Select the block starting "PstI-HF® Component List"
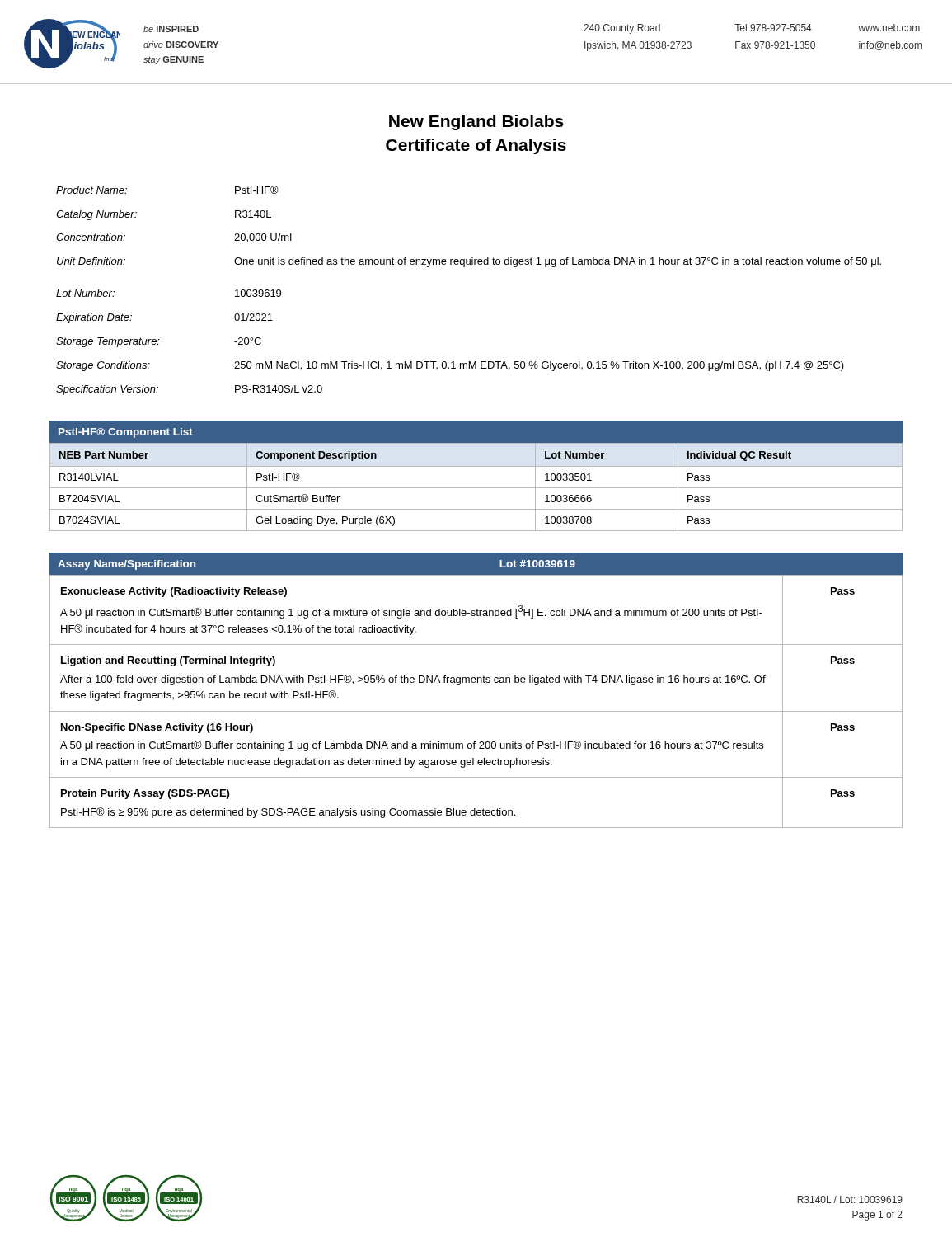Viewport: 952px width, 1237px height. click(125, 432)
